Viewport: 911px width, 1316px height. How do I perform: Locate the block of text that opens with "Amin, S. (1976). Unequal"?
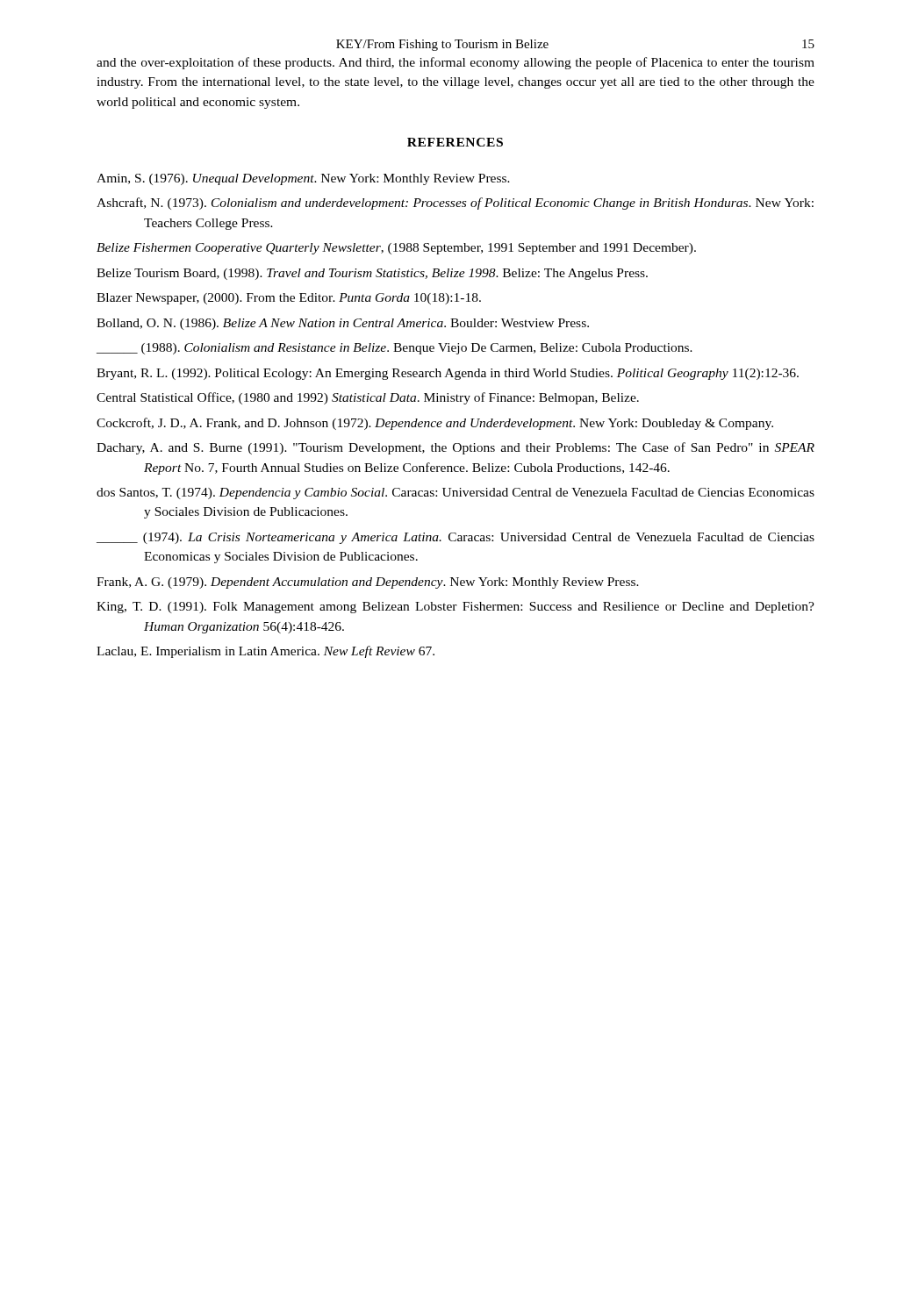tap(303, 178)
